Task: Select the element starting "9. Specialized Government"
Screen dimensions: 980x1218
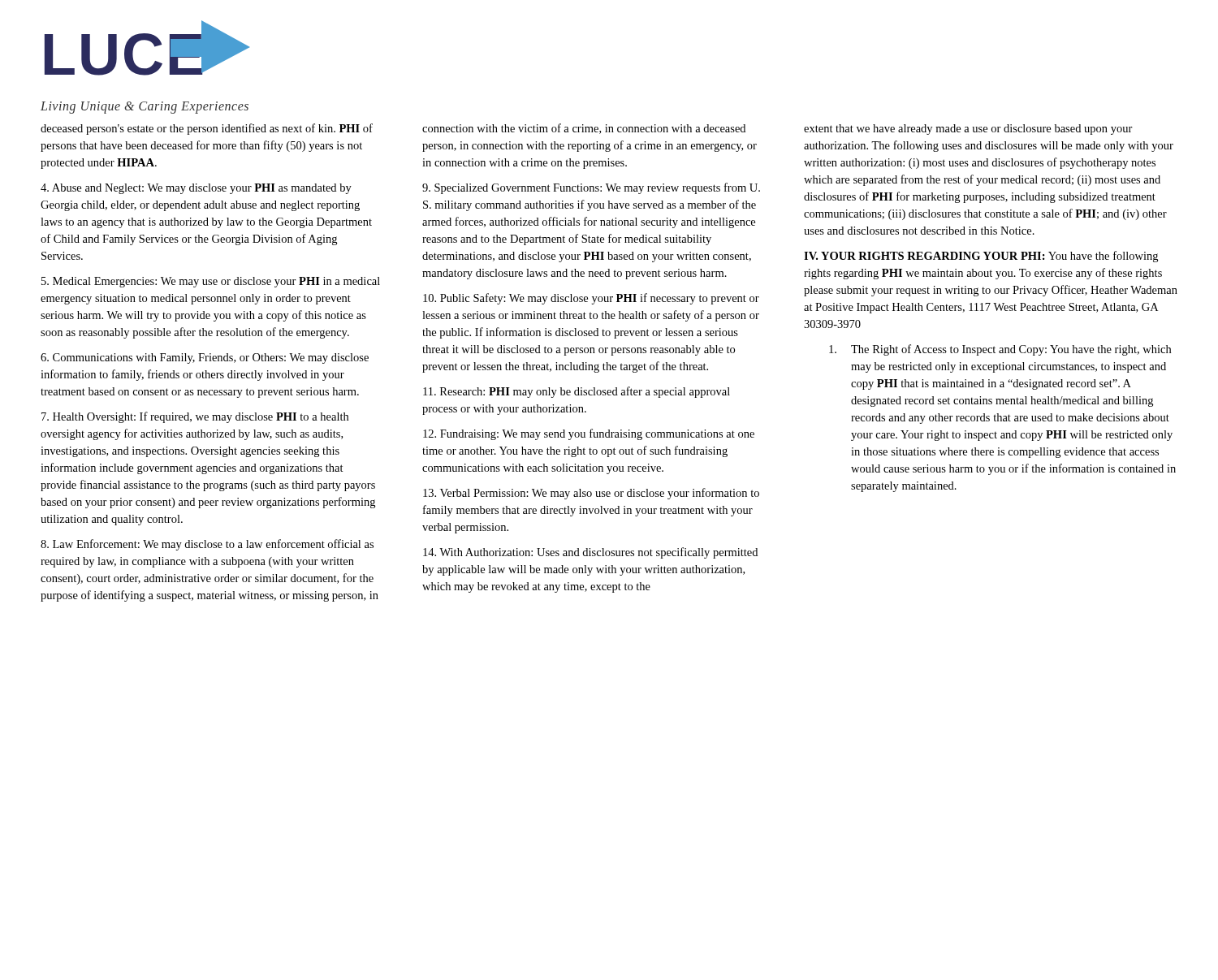Action: pyautogui.click(x=593, y=231)
